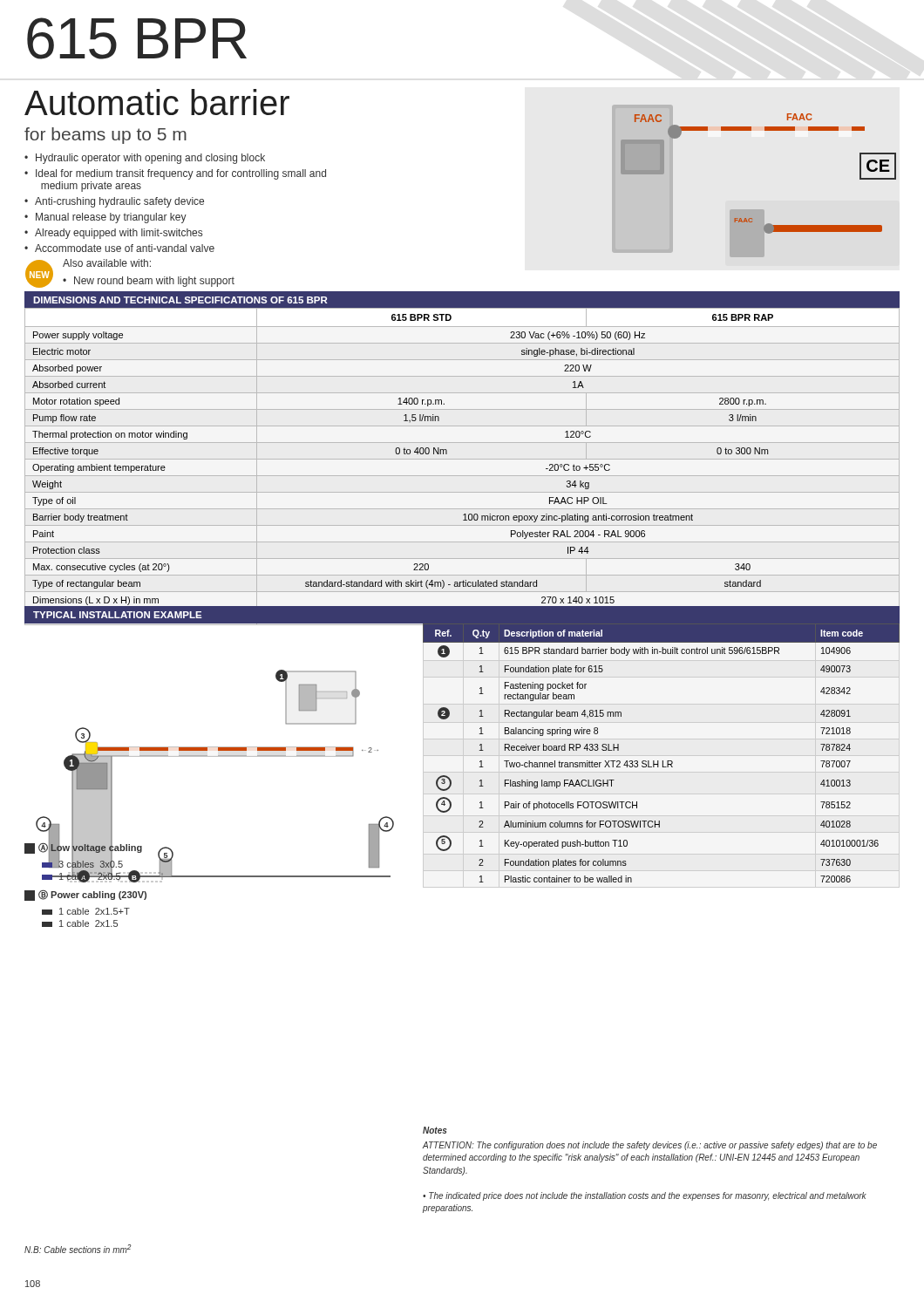The width and height of the screenshot is (924, 1308).
Task: Navigate to the passage starting "• New RAL 9006 colour"
Action: [136, 296]
